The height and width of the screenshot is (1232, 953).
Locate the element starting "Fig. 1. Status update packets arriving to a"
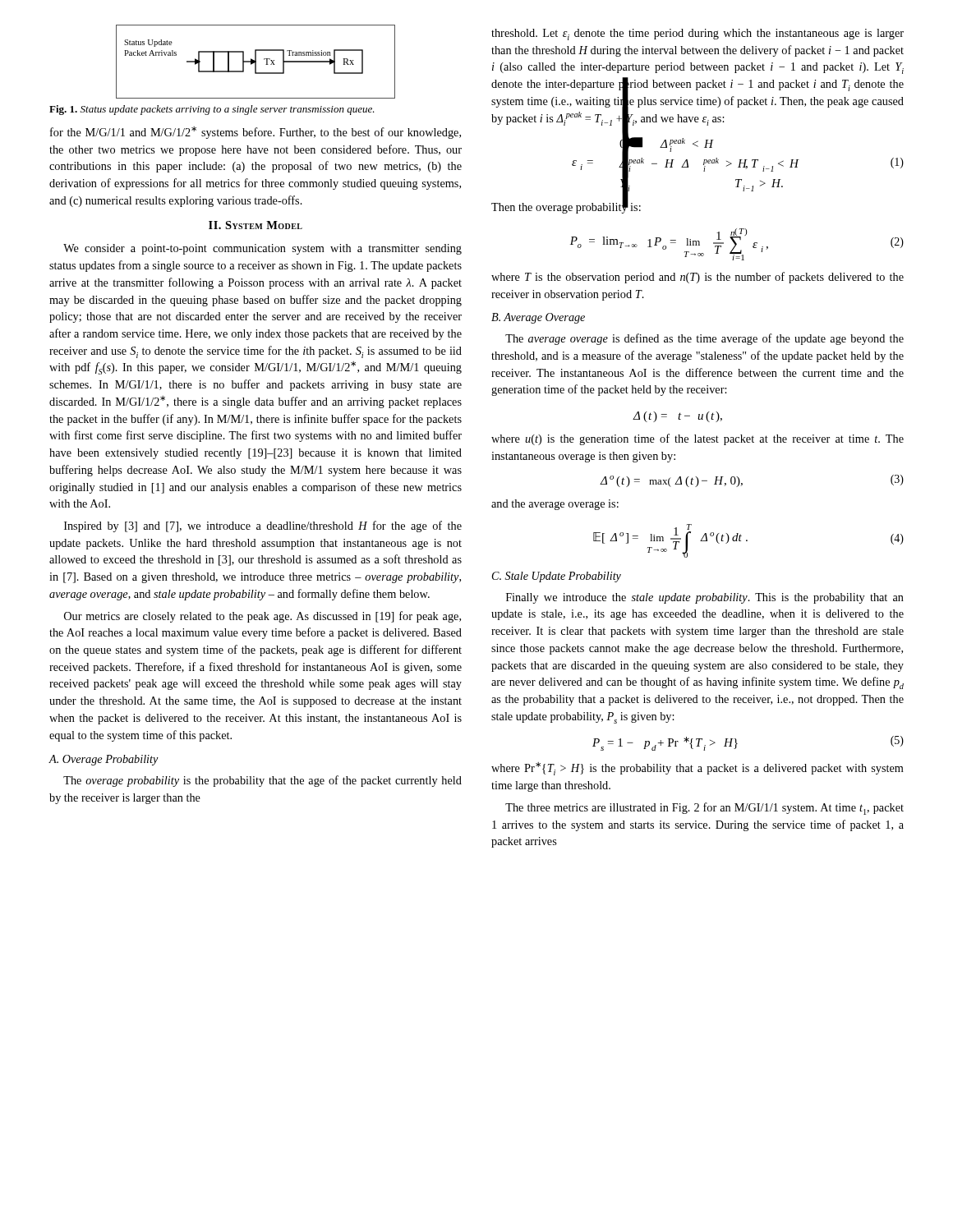pos(212,109)
